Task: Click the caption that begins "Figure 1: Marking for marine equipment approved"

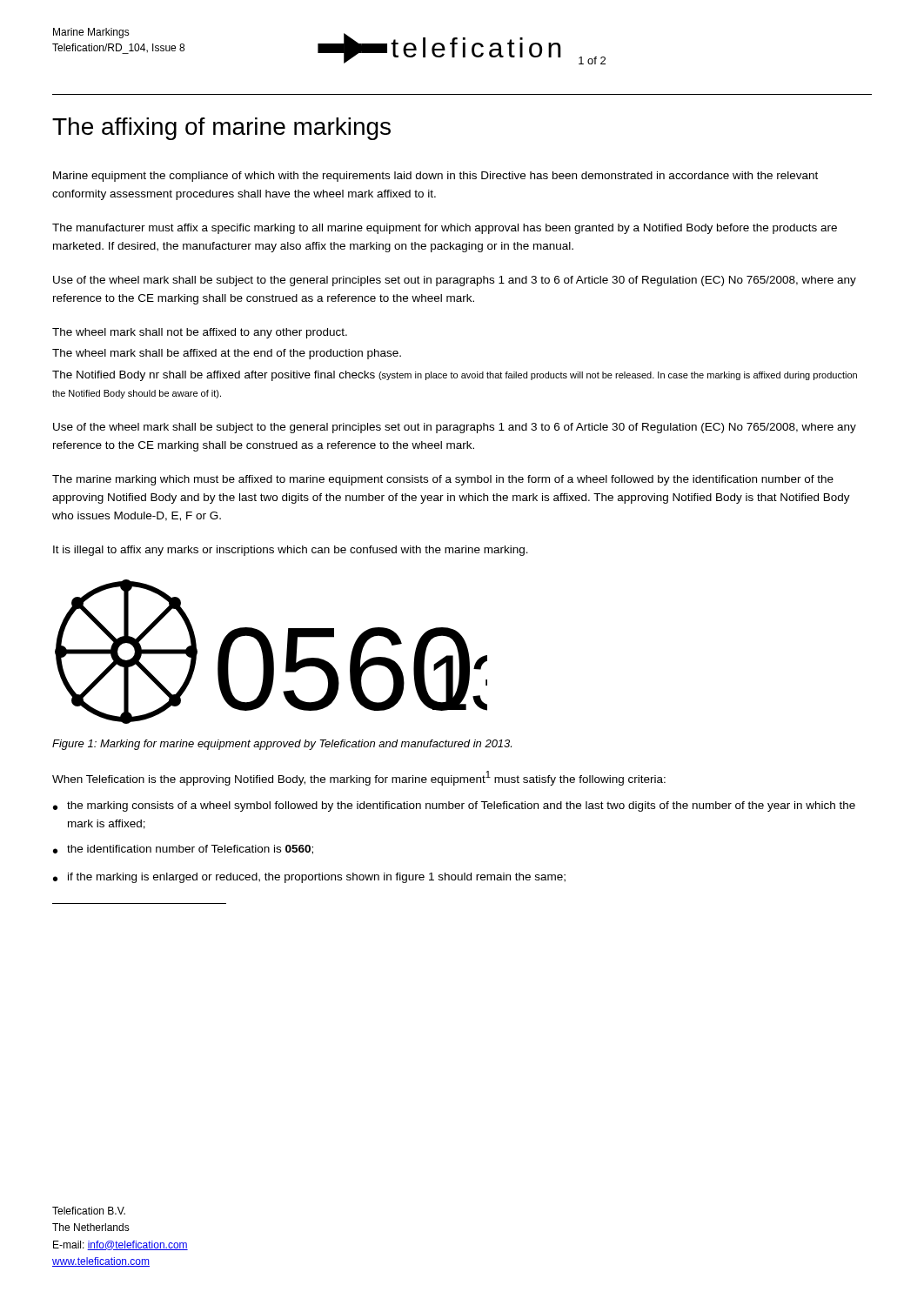Action: pos(283,743)
